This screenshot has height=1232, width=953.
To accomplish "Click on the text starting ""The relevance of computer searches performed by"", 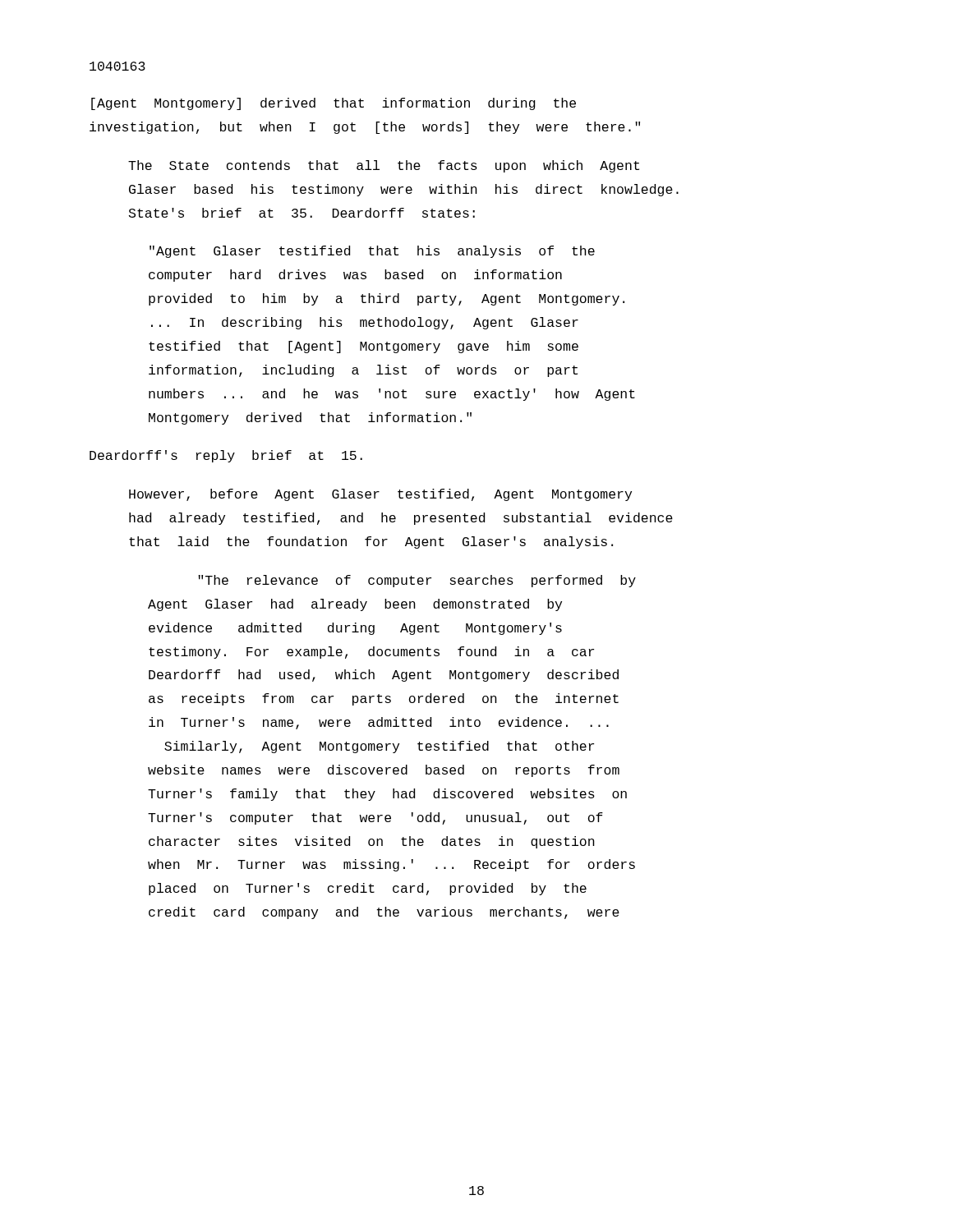I will (392, 747).
